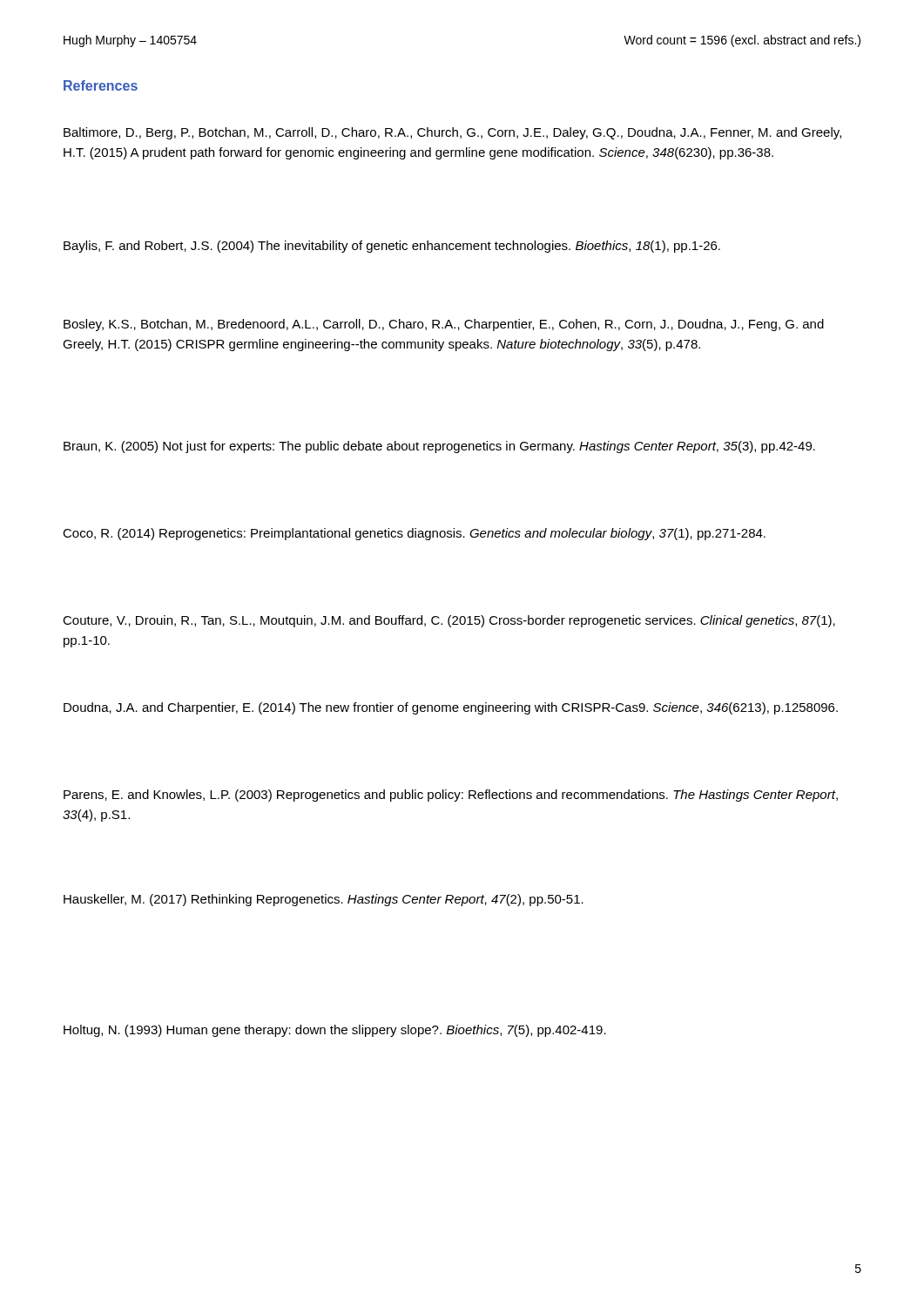Locate the list item containing "Baylis, F. and Robert, J.S."

pyautogui.click(x=392, y=245)
